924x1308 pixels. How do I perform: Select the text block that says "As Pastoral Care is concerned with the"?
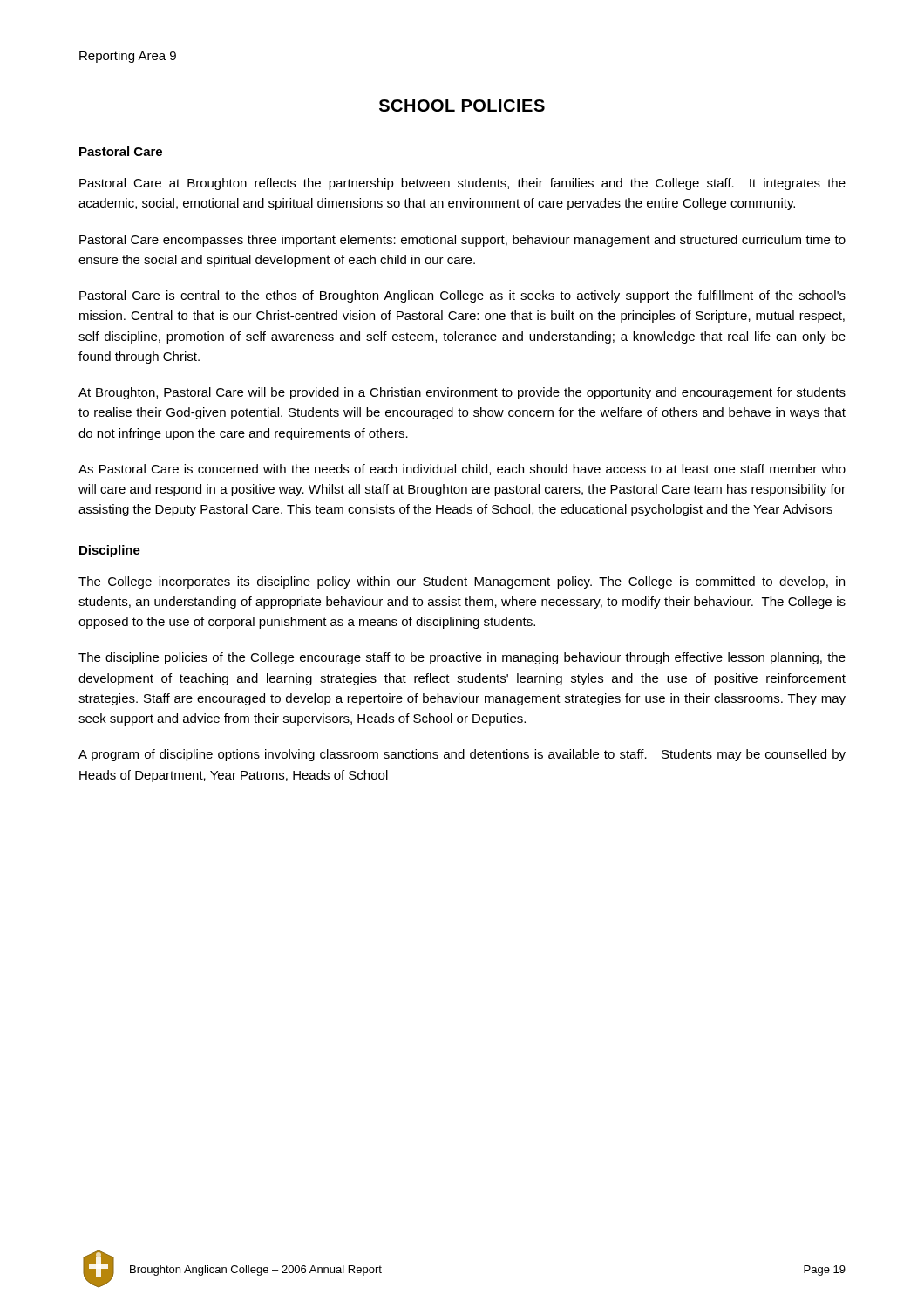(462, 489)
